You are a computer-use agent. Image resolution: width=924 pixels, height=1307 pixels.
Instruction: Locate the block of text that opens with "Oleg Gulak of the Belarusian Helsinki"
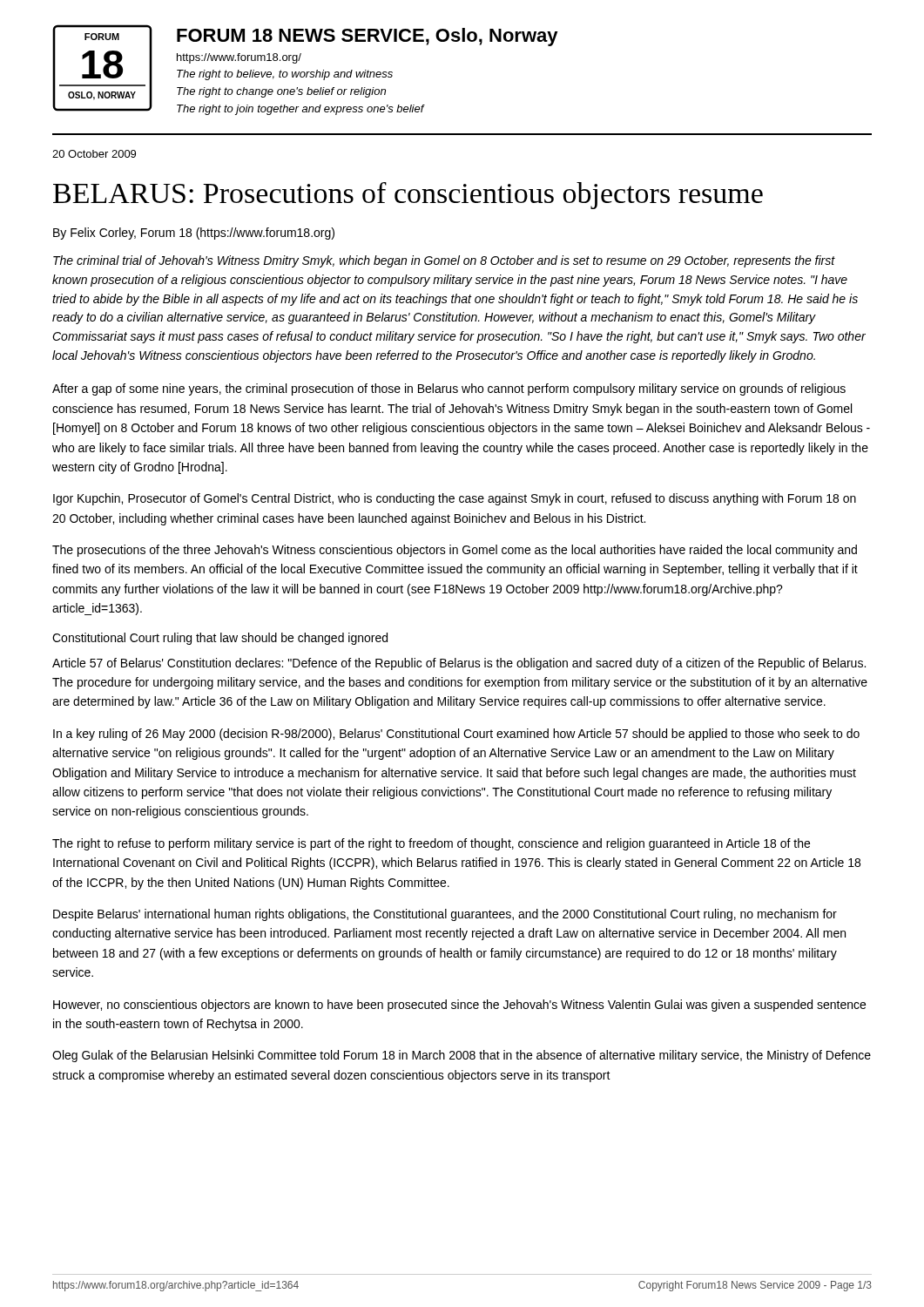[x=462, y=1065]
